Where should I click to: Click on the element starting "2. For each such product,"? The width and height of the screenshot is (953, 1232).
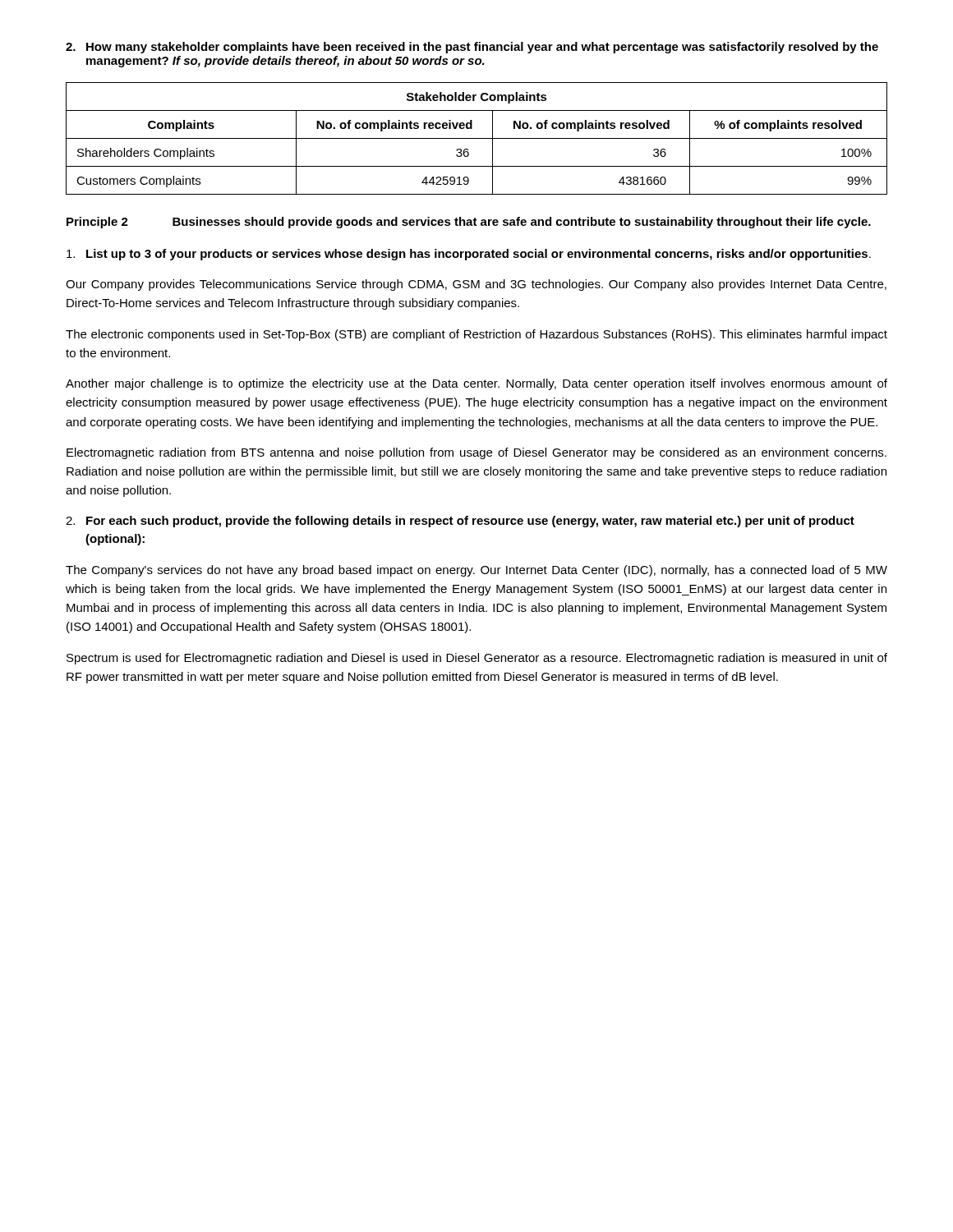point(476,530)
